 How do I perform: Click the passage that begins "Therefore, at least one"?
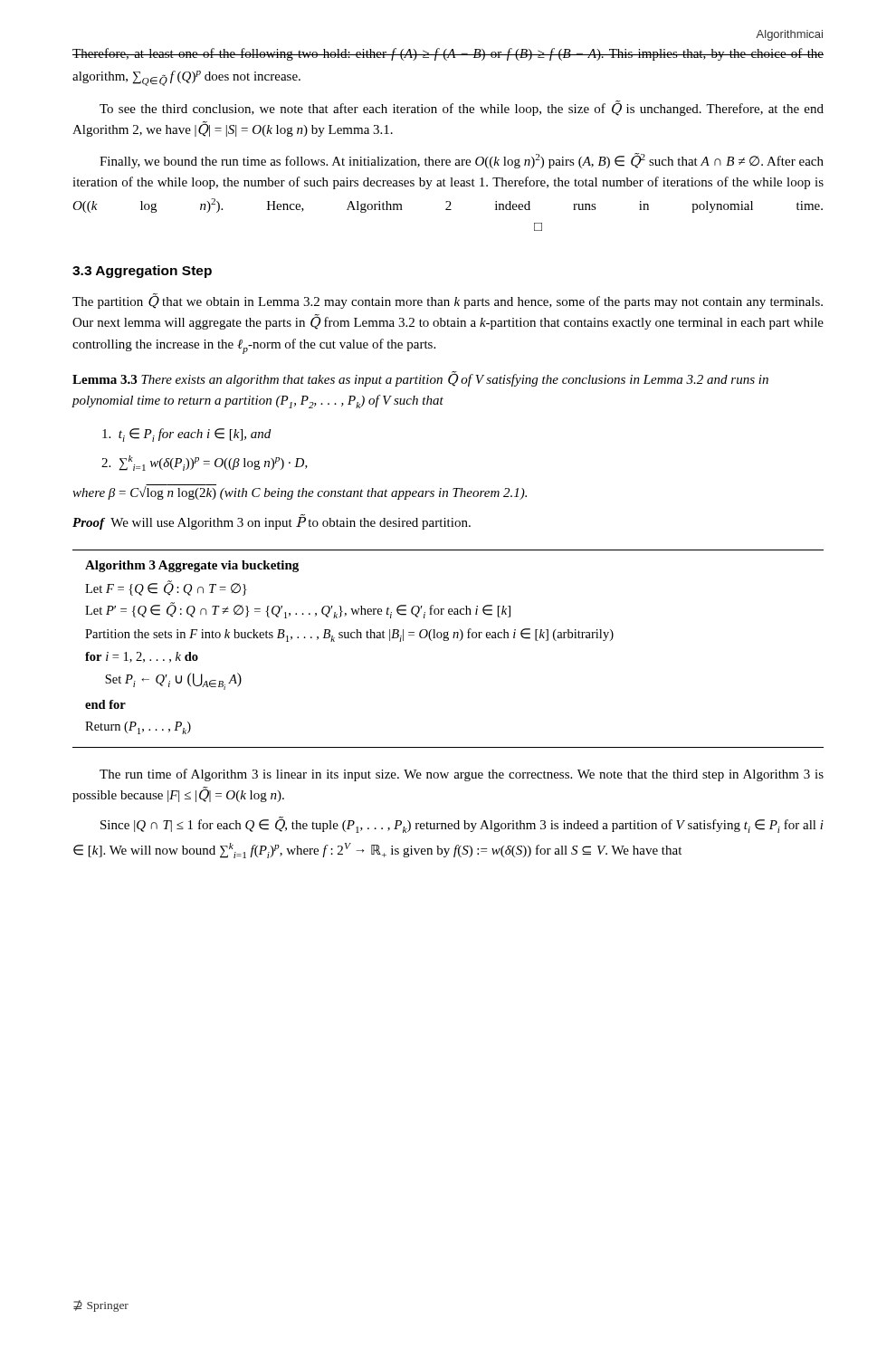pos(448,54)
